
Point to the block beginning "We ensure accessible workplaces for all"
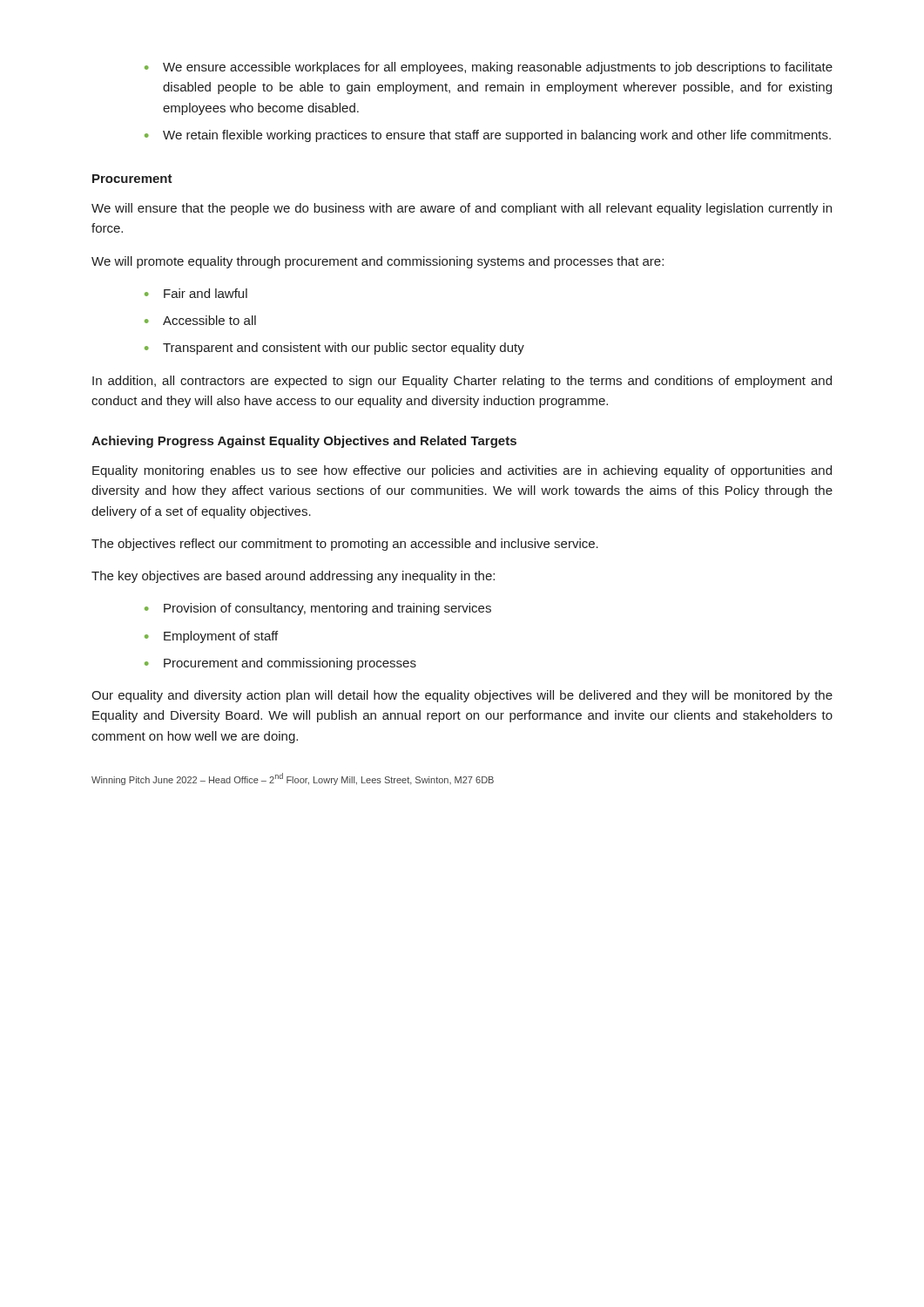coord(498,87)
